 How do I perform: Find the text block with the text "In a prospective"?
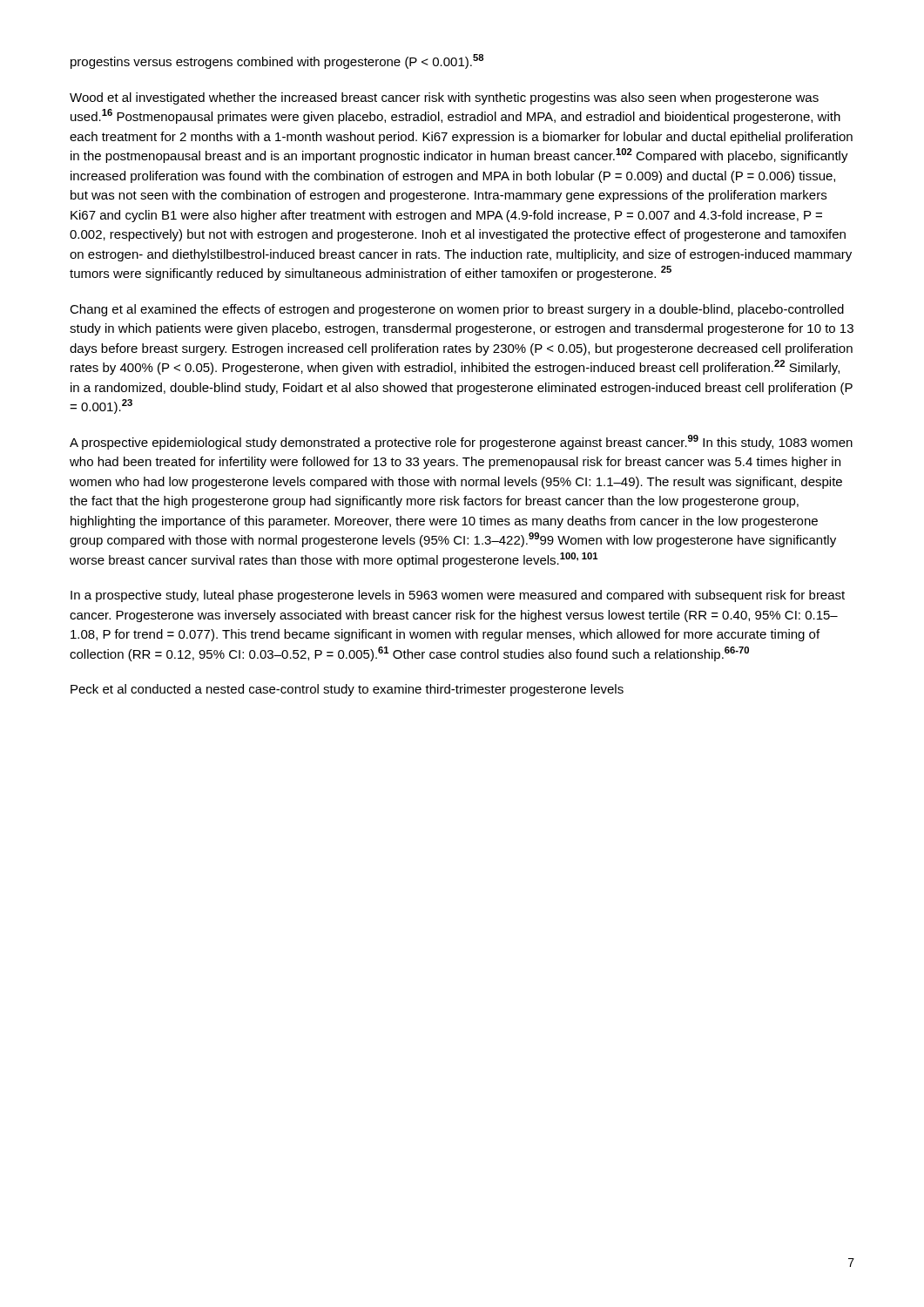[x=457, y=624]
